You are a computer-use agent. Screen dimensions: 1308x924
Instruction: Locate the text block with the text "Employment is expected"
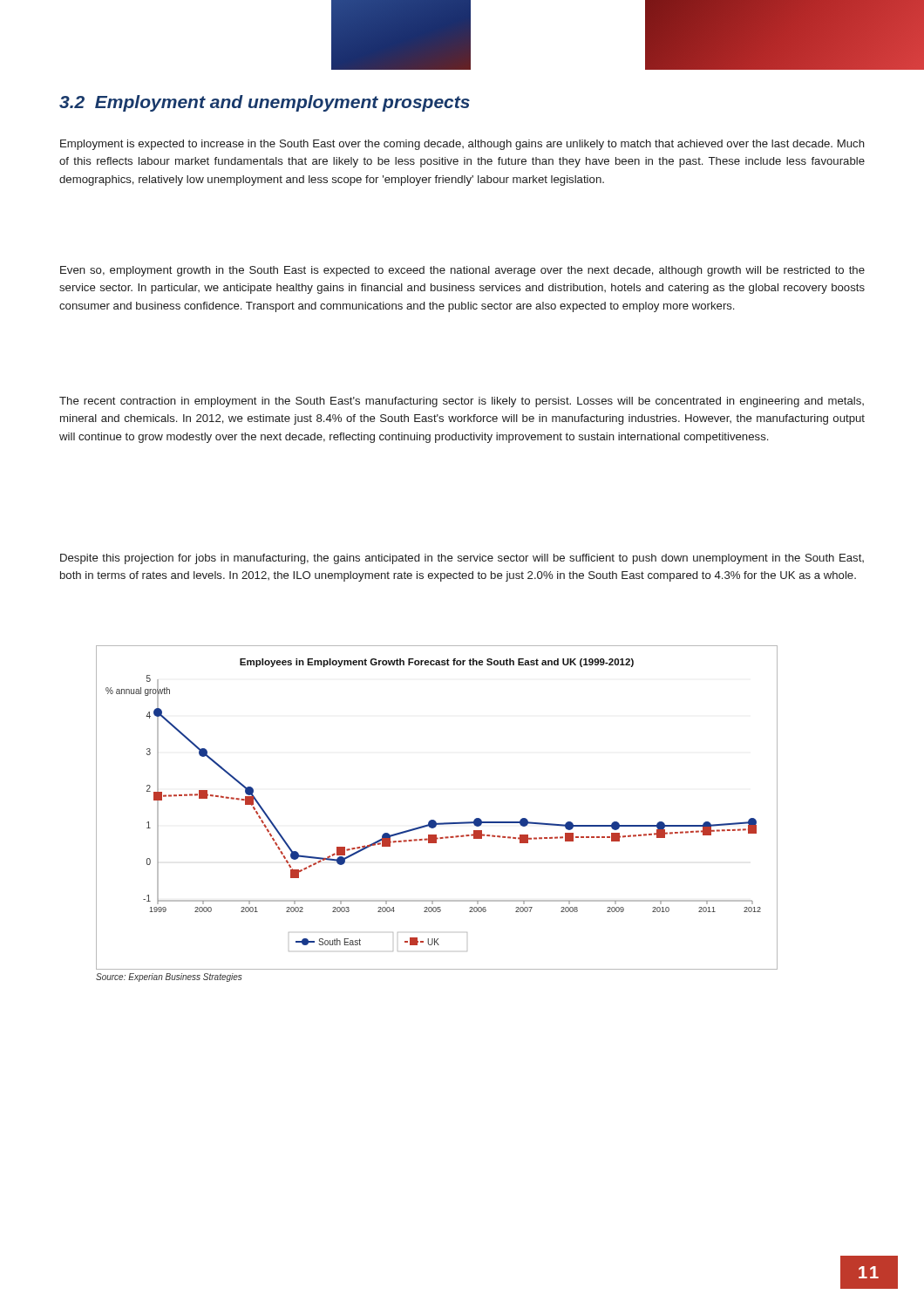tap(462, 161)
